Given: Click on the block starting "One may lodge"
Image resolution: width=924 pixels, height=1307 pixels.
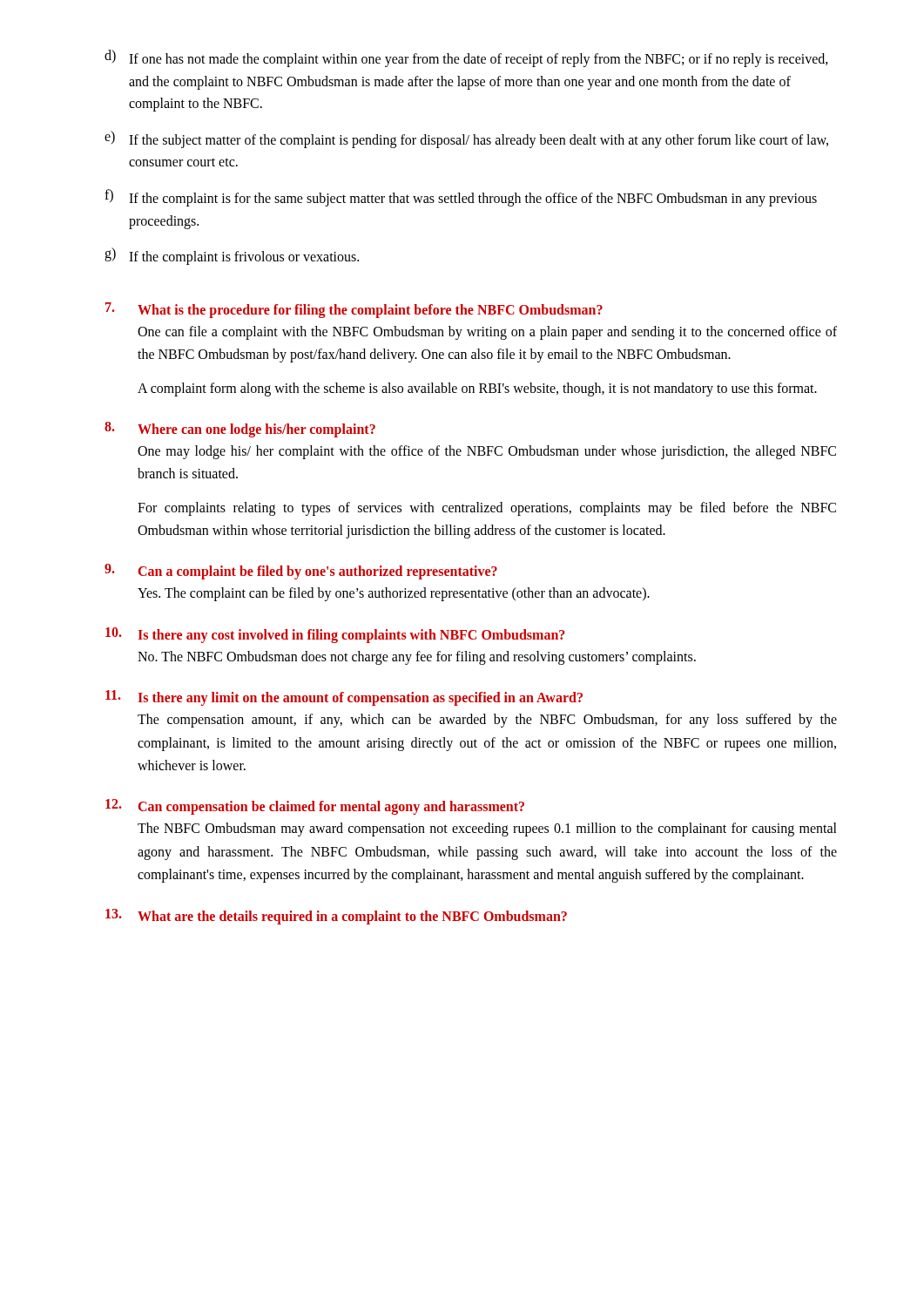Looking at the screenshot, I should 487,462.
